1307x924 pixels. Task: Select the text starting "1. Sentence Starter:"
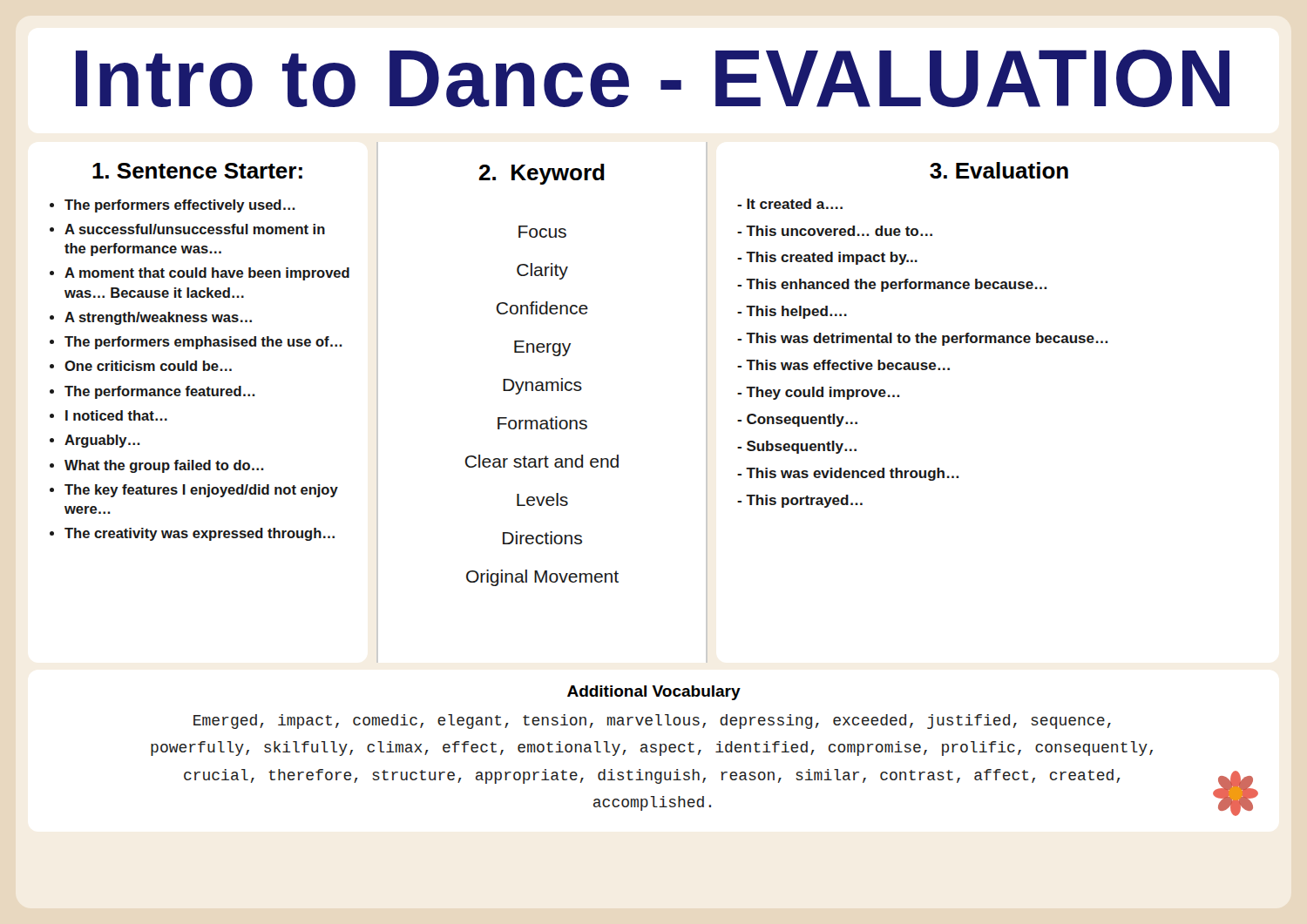click(x=198, y=171)
